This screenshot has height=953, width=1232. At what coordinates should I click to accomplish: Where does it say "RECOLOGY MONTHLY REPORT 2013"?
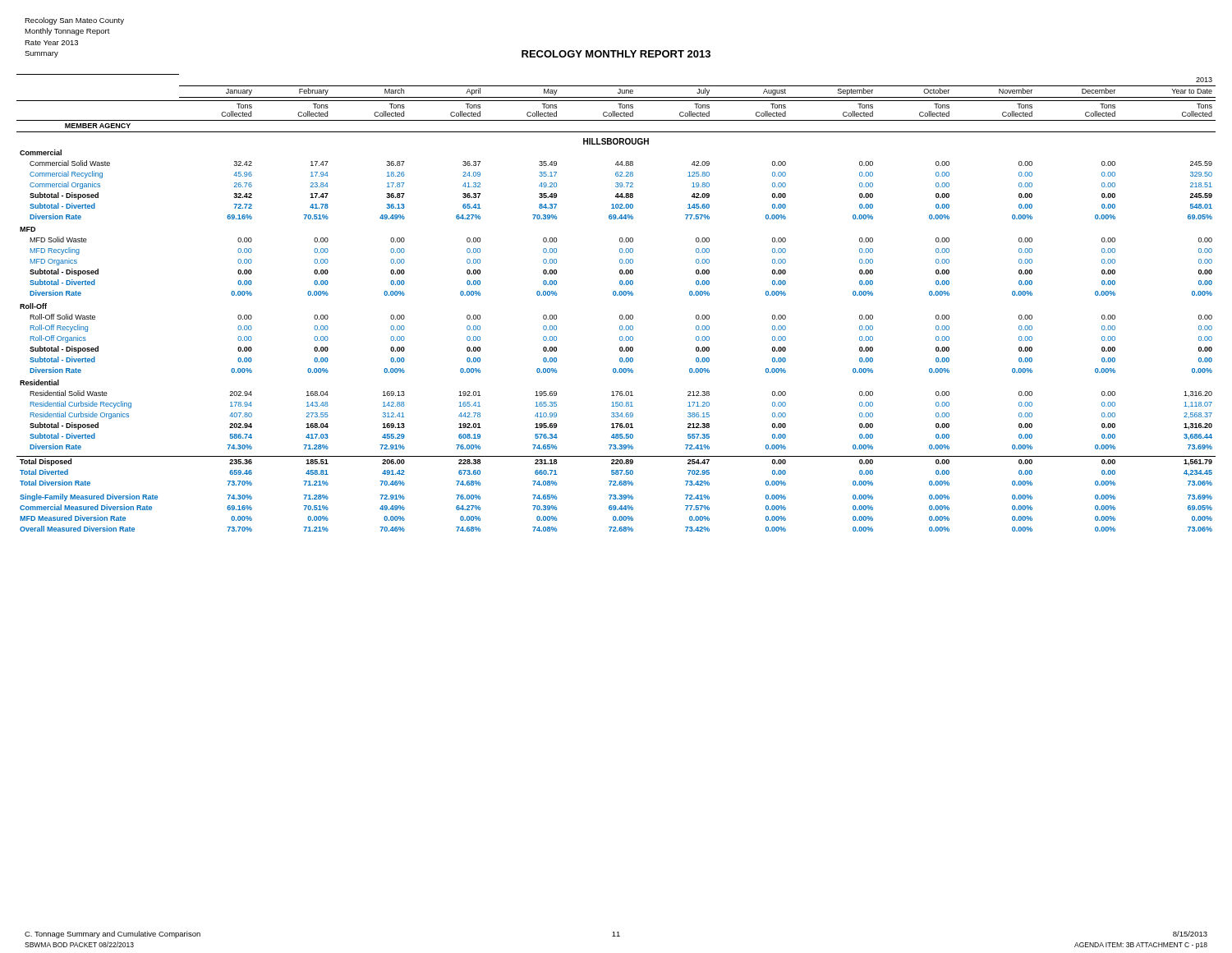[x=616, y=54]
